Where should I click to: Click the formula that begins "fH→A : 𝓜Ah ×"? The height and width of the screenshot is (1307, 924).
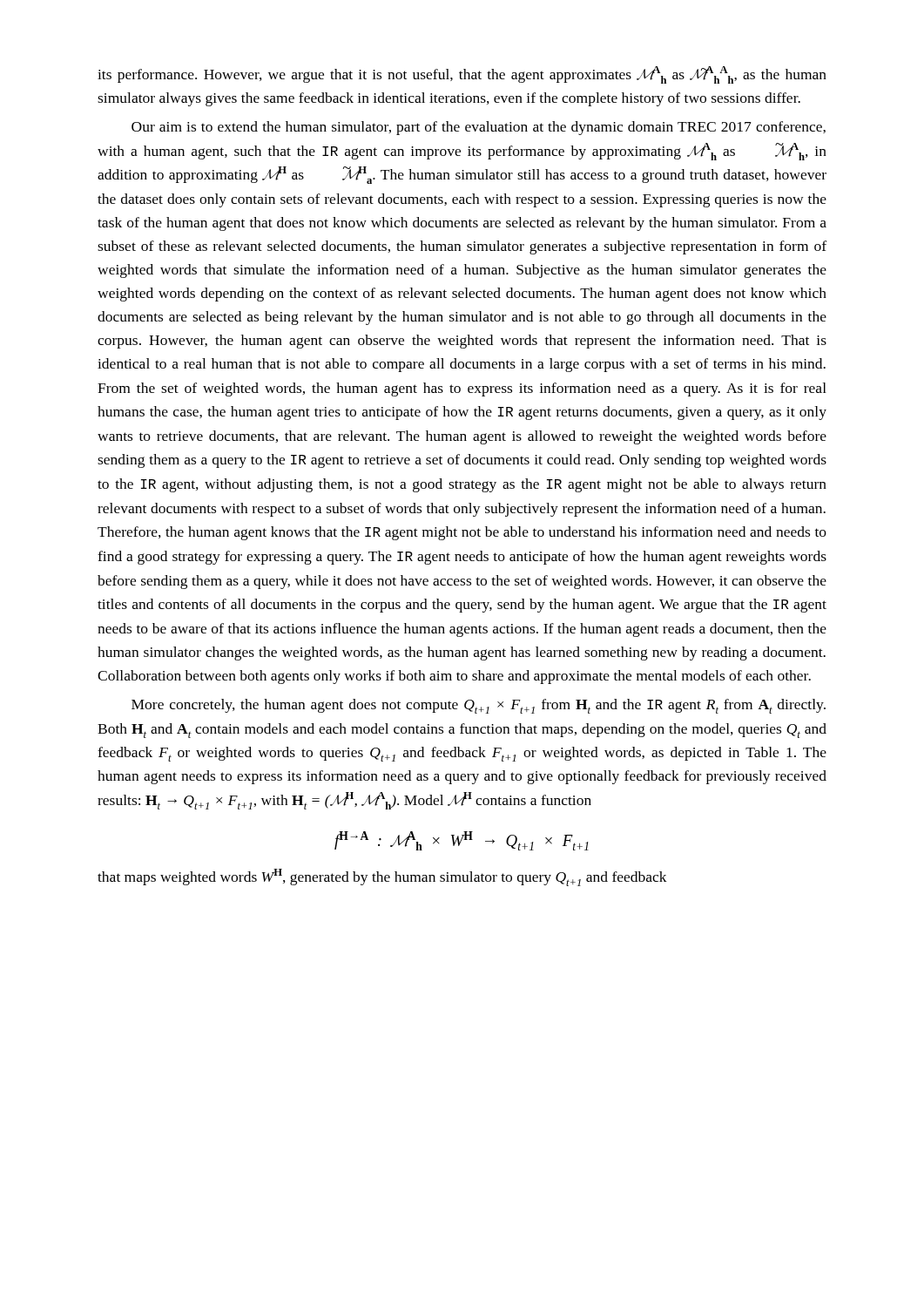462,841
